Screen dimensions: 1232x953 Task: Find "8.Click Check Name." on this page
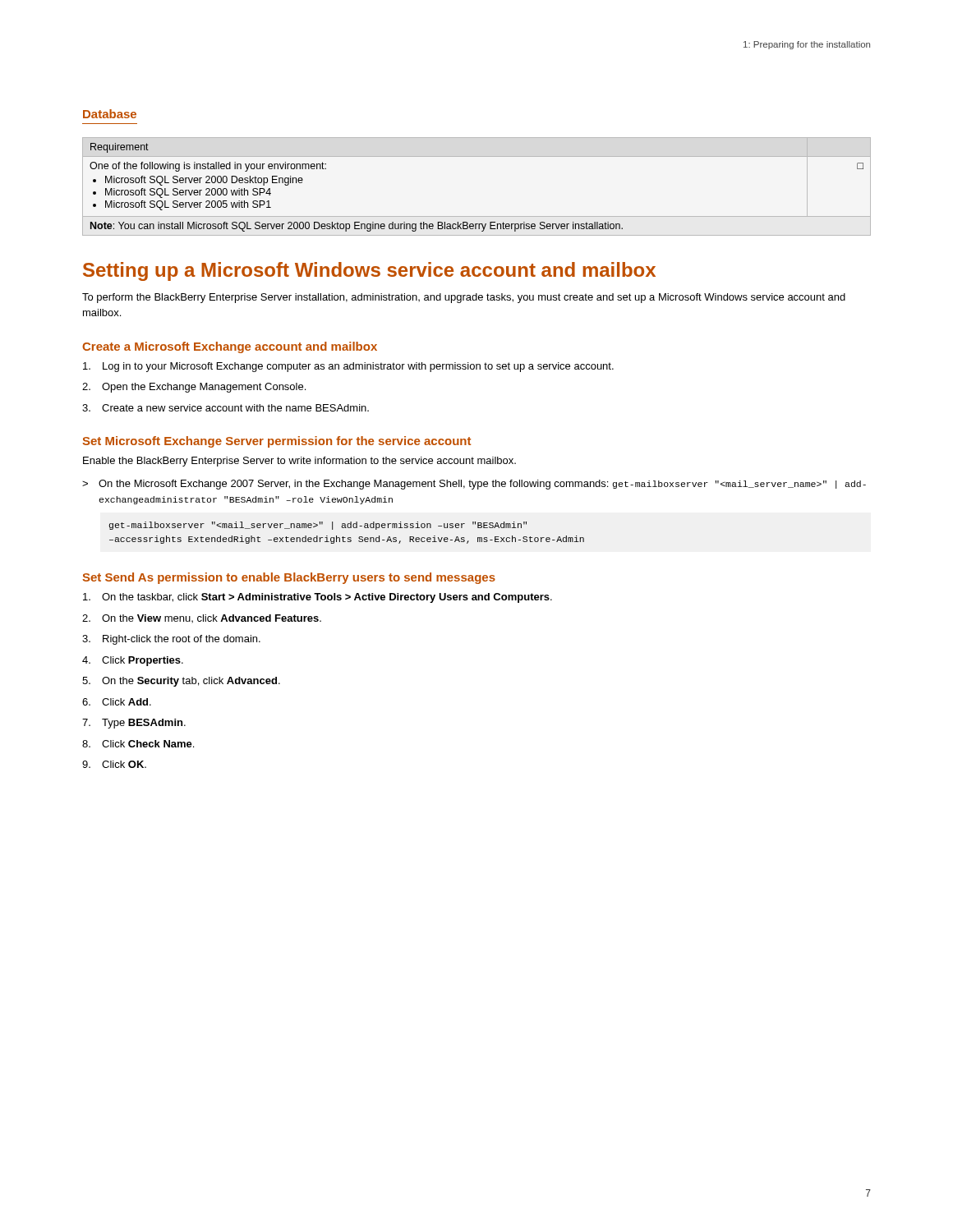tap(138, 744)
